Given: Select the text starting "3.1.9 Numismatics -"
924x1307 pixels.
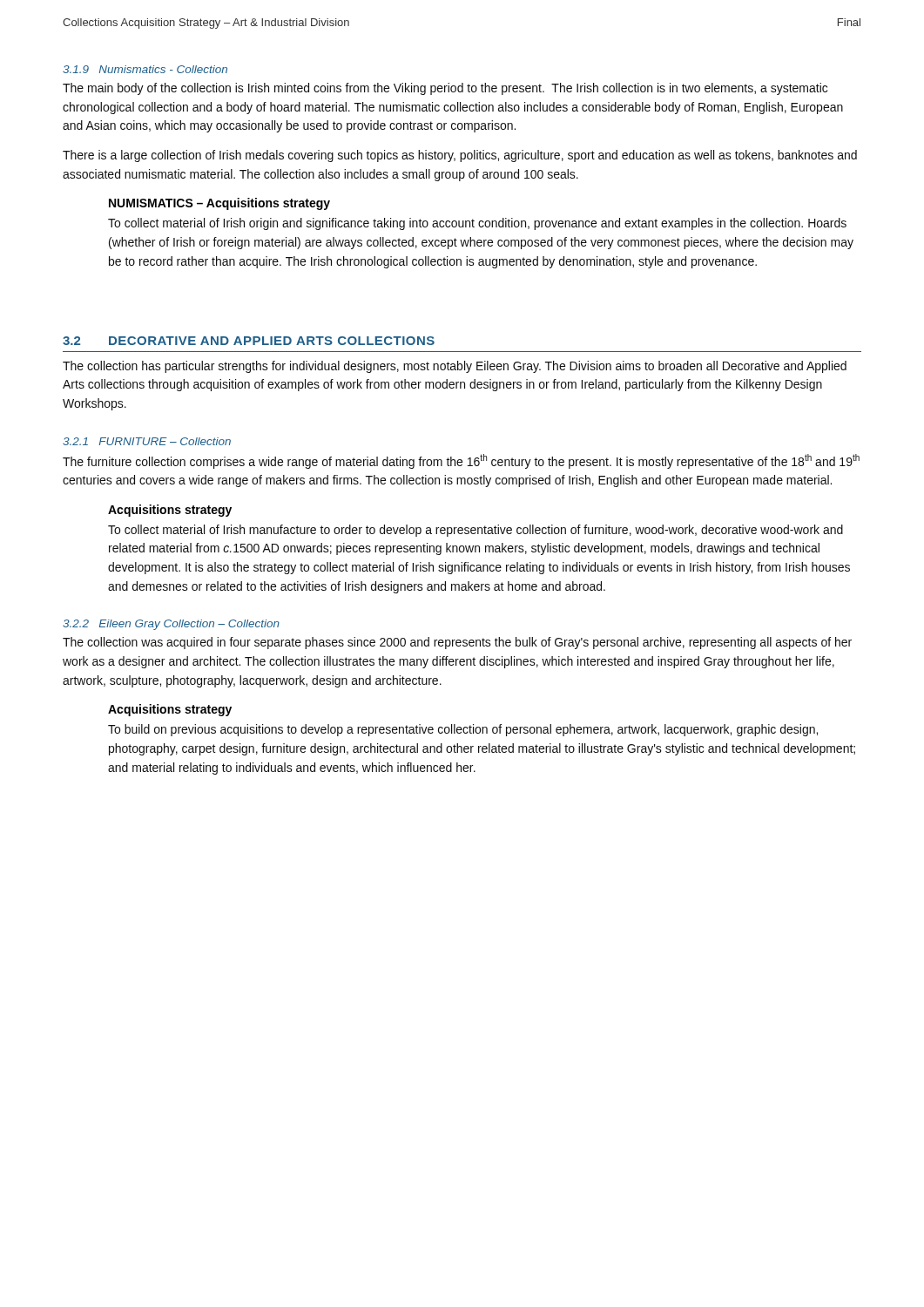Looking at the screenshot, I should click(145, 69).
